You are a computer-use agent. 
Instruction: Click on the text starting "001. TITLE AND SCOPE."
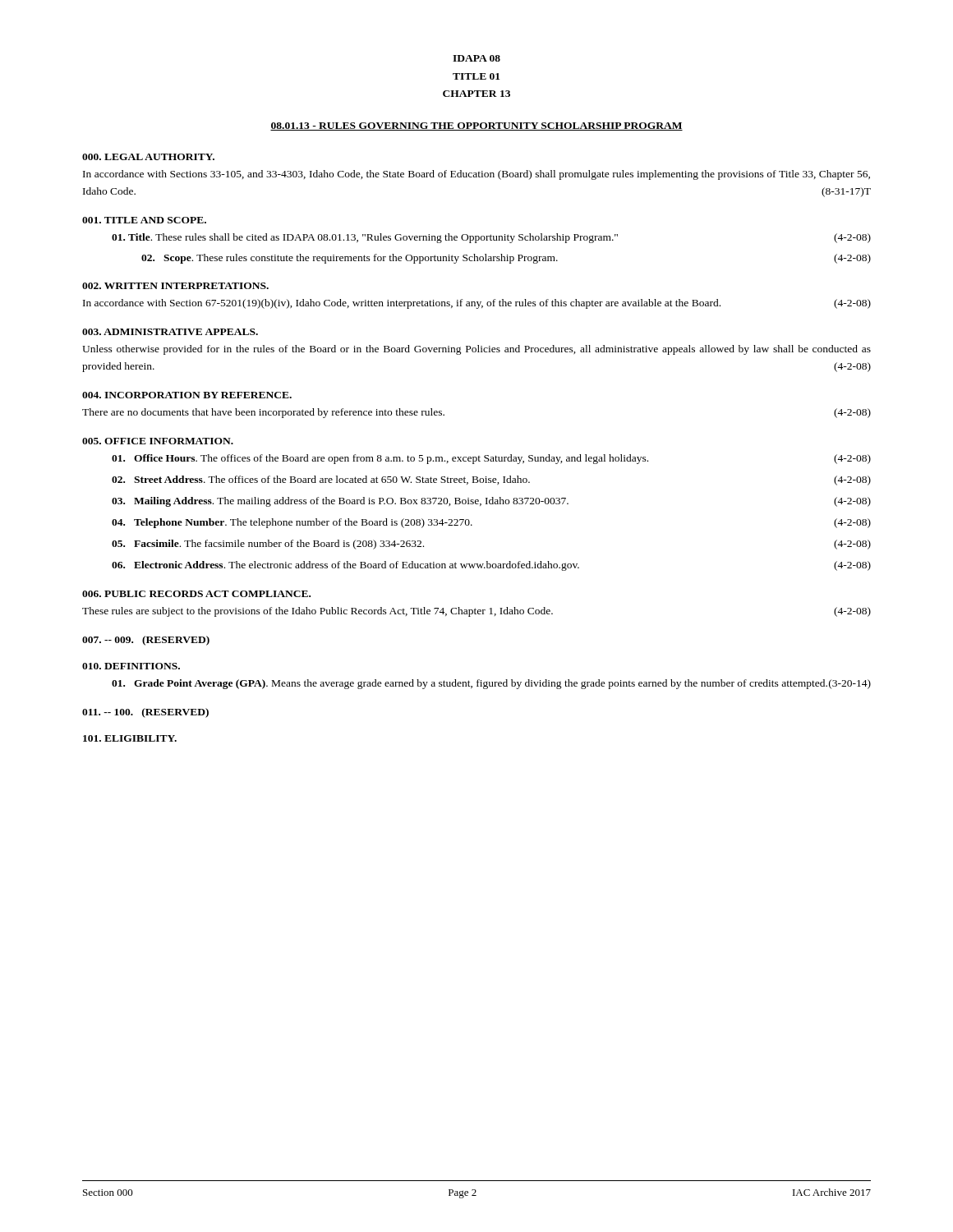point(144,219)
